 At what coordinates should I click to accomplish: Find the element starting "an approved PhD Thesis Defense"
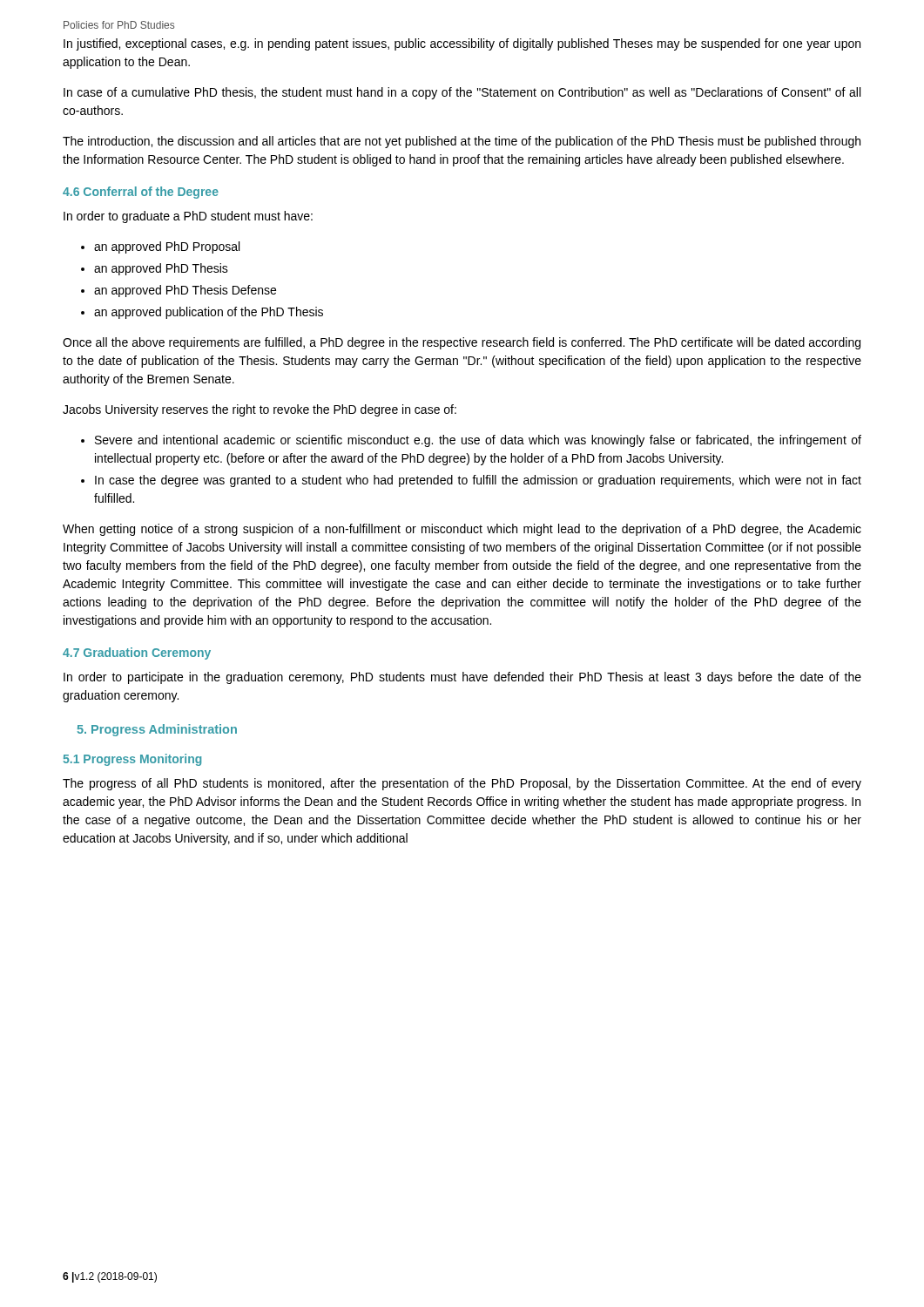coord(185,290)
